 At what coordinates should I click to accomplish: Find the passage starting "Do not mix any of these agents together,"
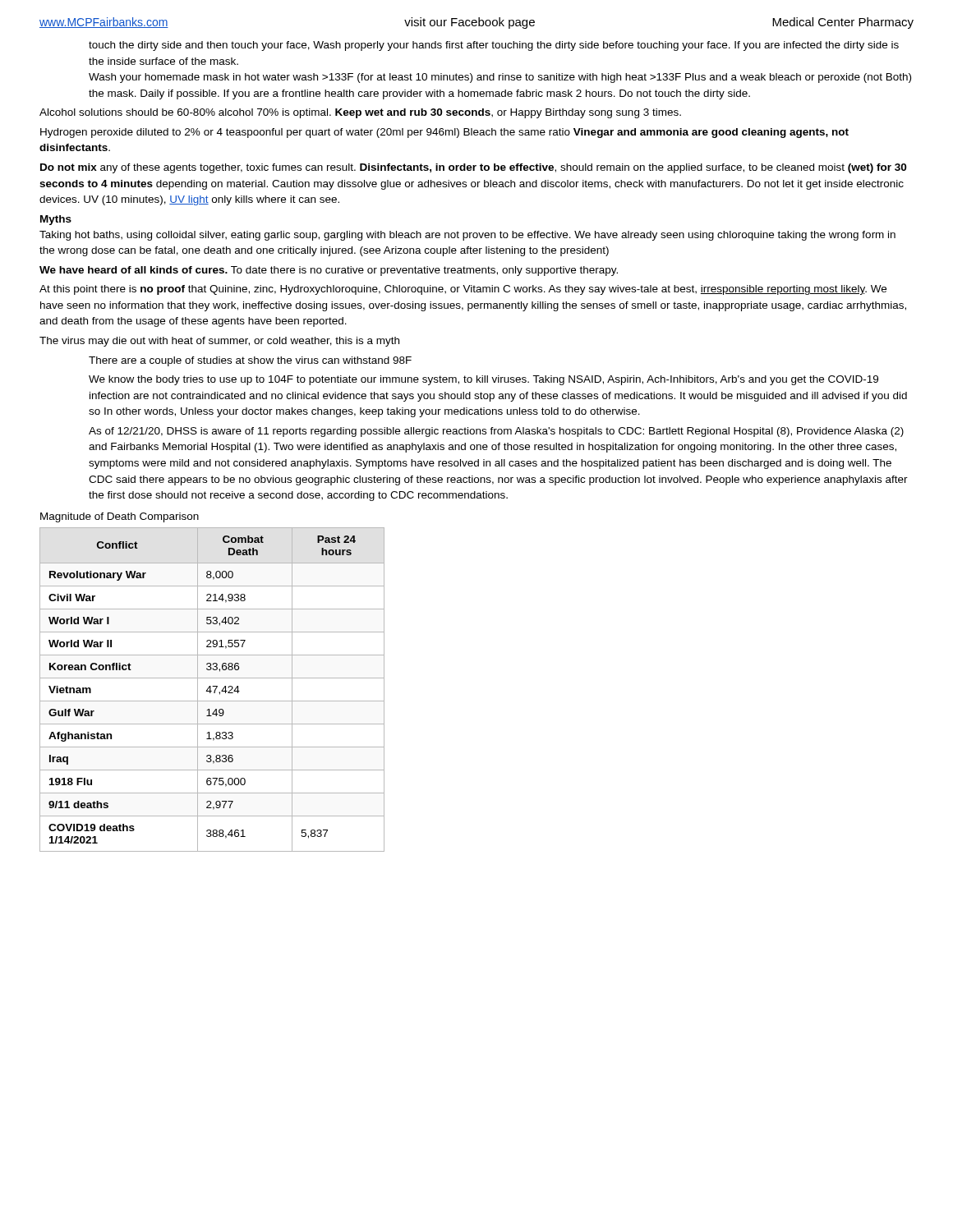tap(473, 183)
